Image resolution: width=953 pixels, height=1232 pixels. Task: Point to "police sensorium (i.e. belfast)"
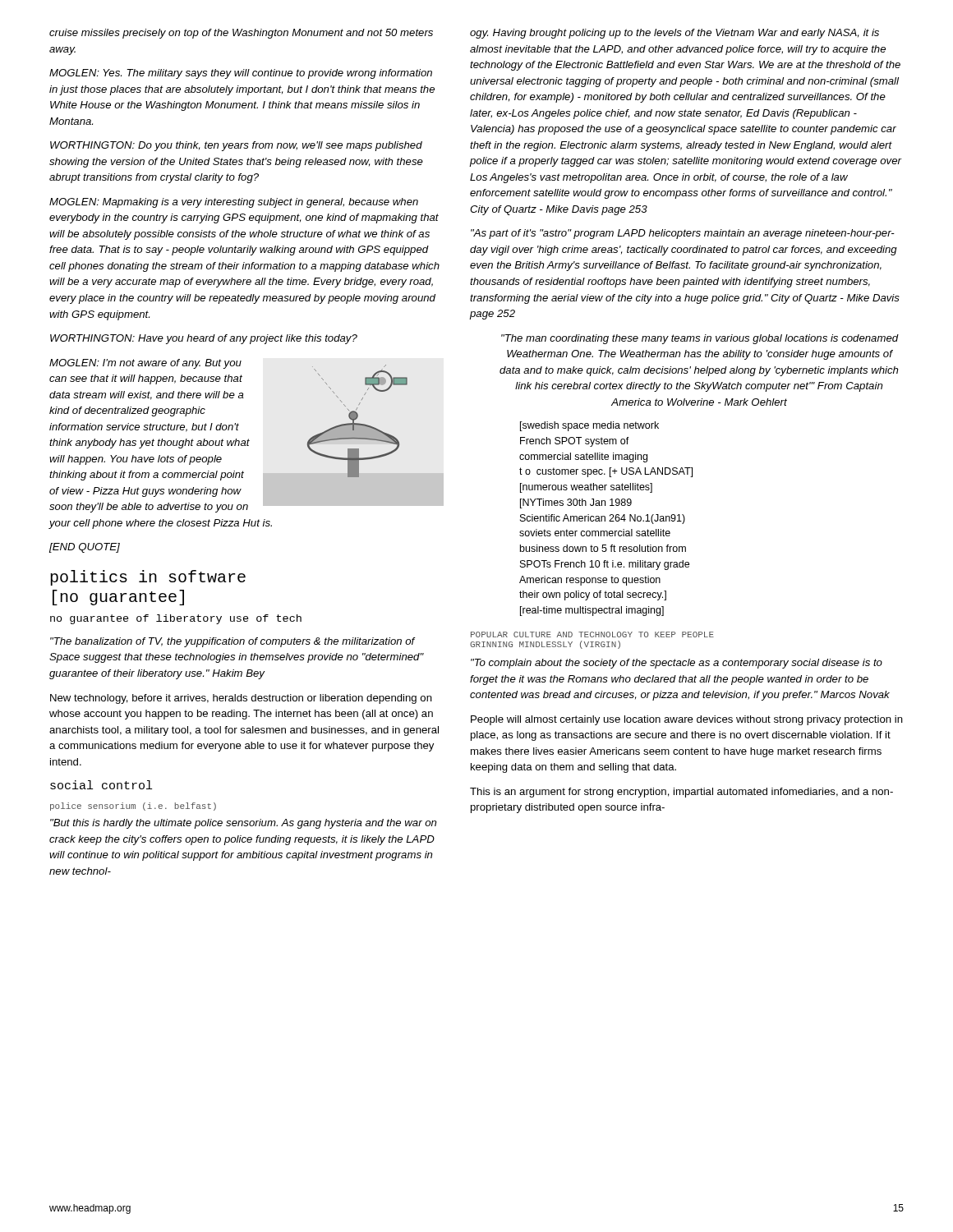click(x=133, y=807)
